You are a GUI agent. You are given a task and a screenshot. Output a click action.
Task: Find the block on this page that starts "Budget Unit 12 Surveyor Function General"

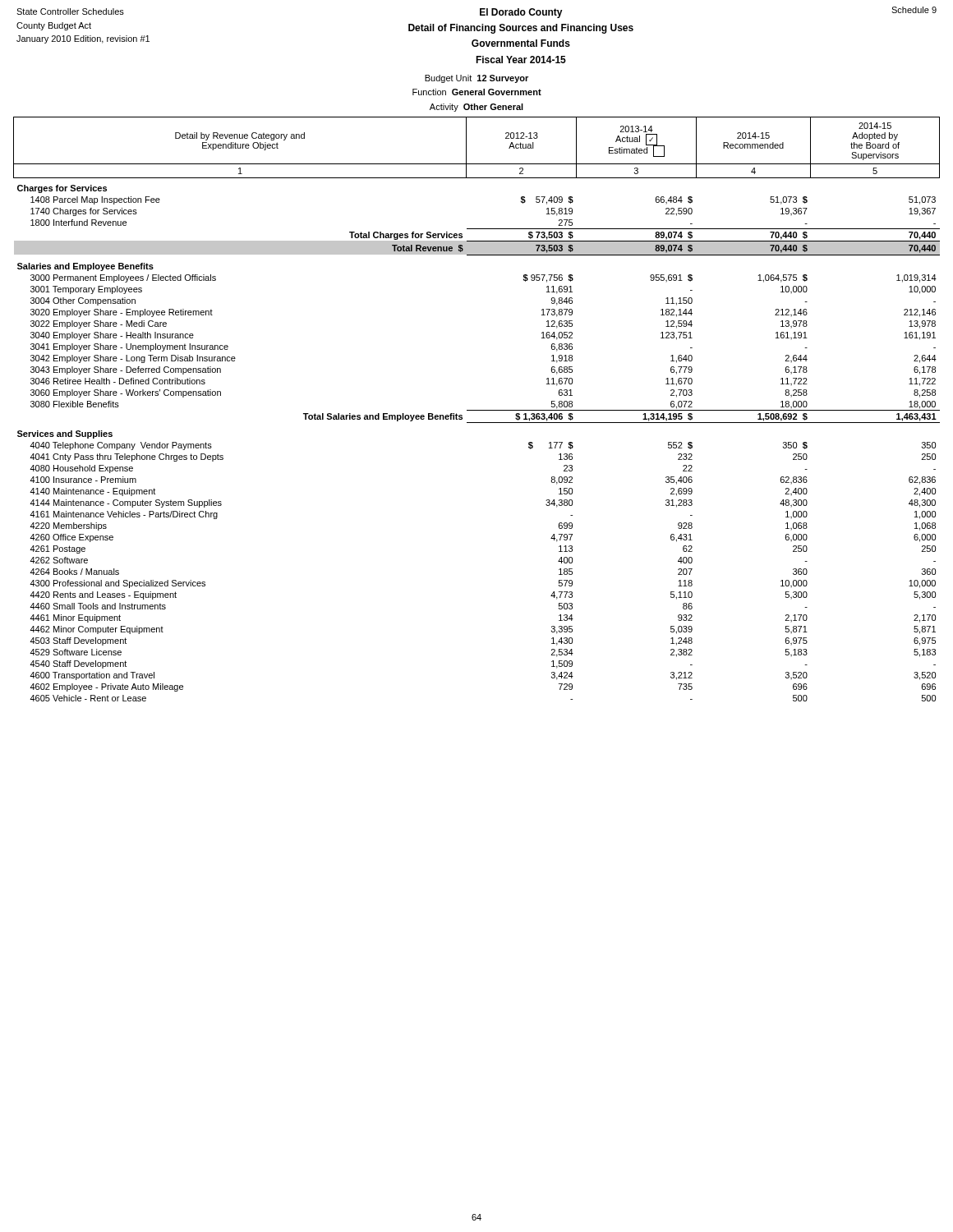[476, 93]
